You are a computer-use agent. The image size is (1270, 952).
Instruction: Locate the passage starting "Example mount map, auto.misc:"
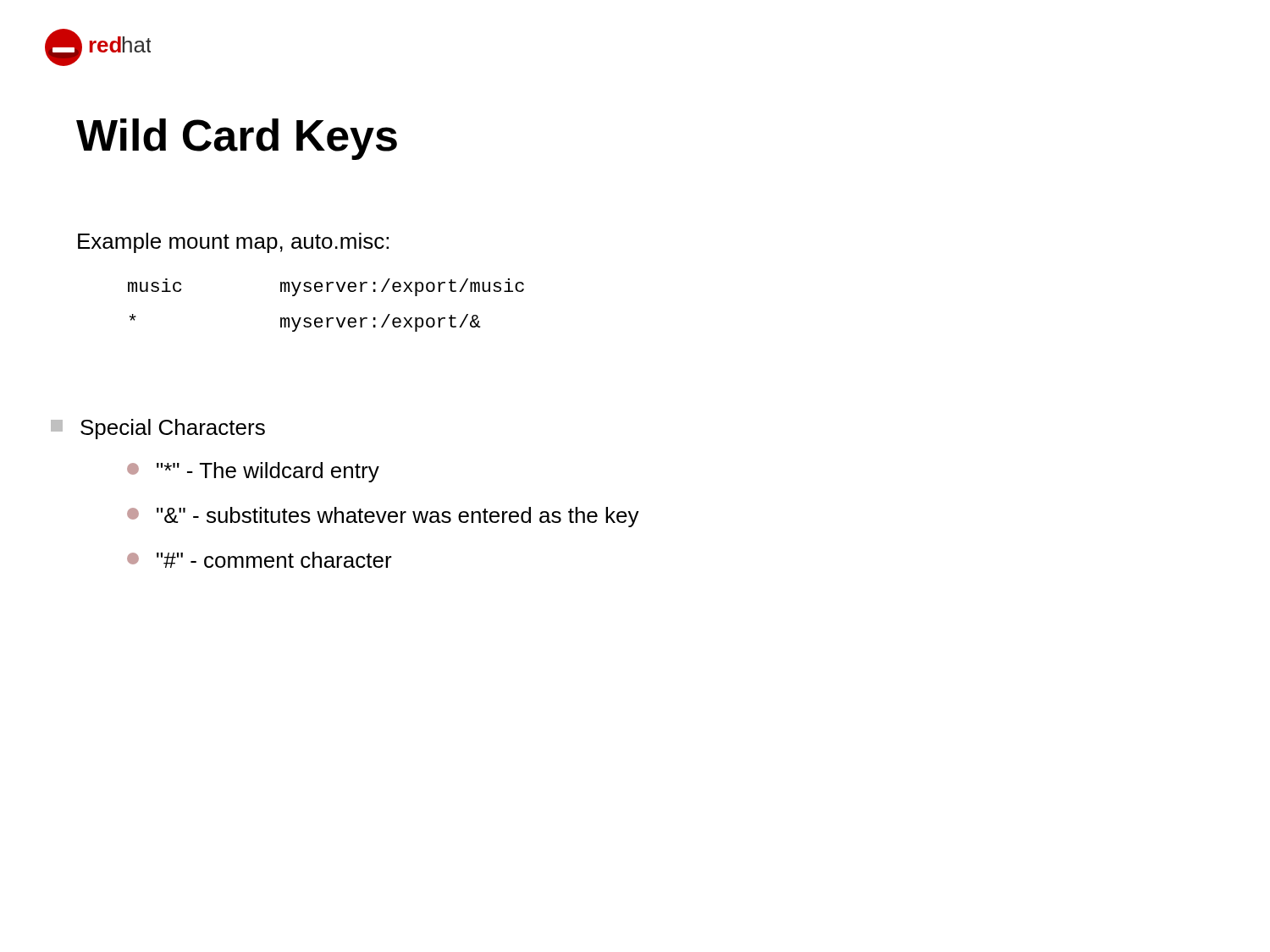[x=233, y=241]
